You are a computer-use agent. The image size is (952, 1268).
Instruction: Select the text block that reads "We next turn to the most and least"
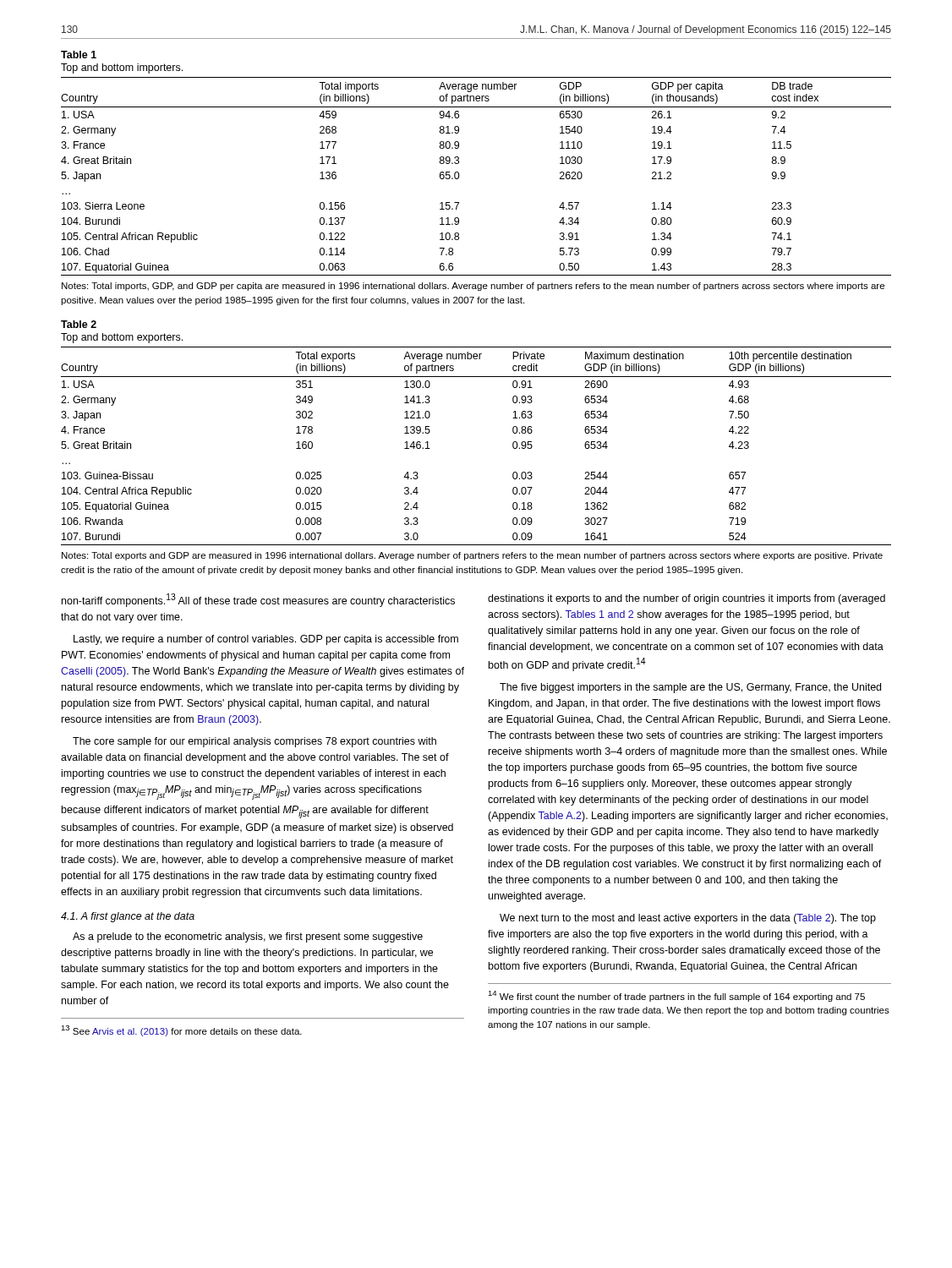(x=684, y=942)
